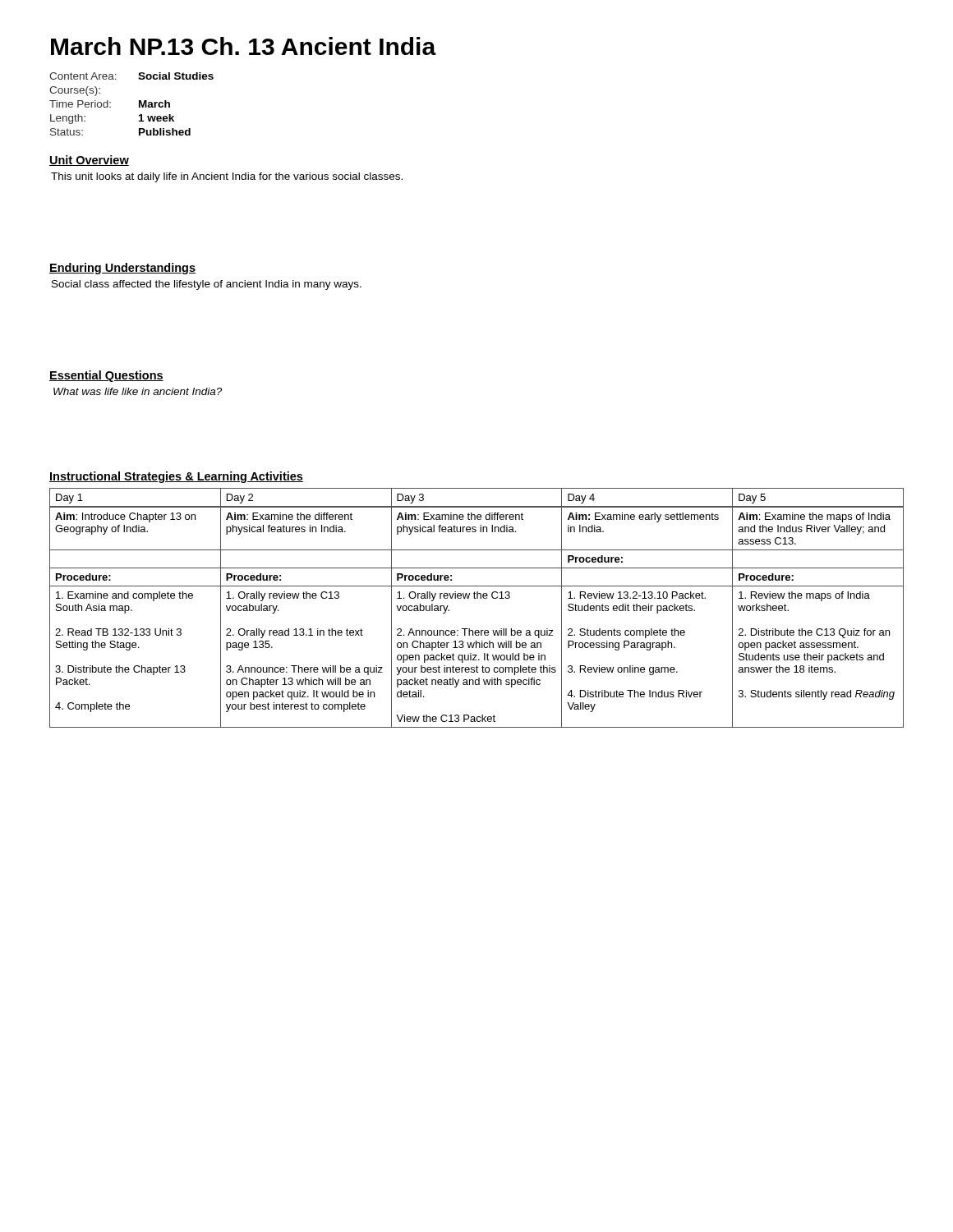This screenshot has height=1232, width=953.
Task: Point to the block starting "This unit looks at daily"
Action: coord(227,176)
